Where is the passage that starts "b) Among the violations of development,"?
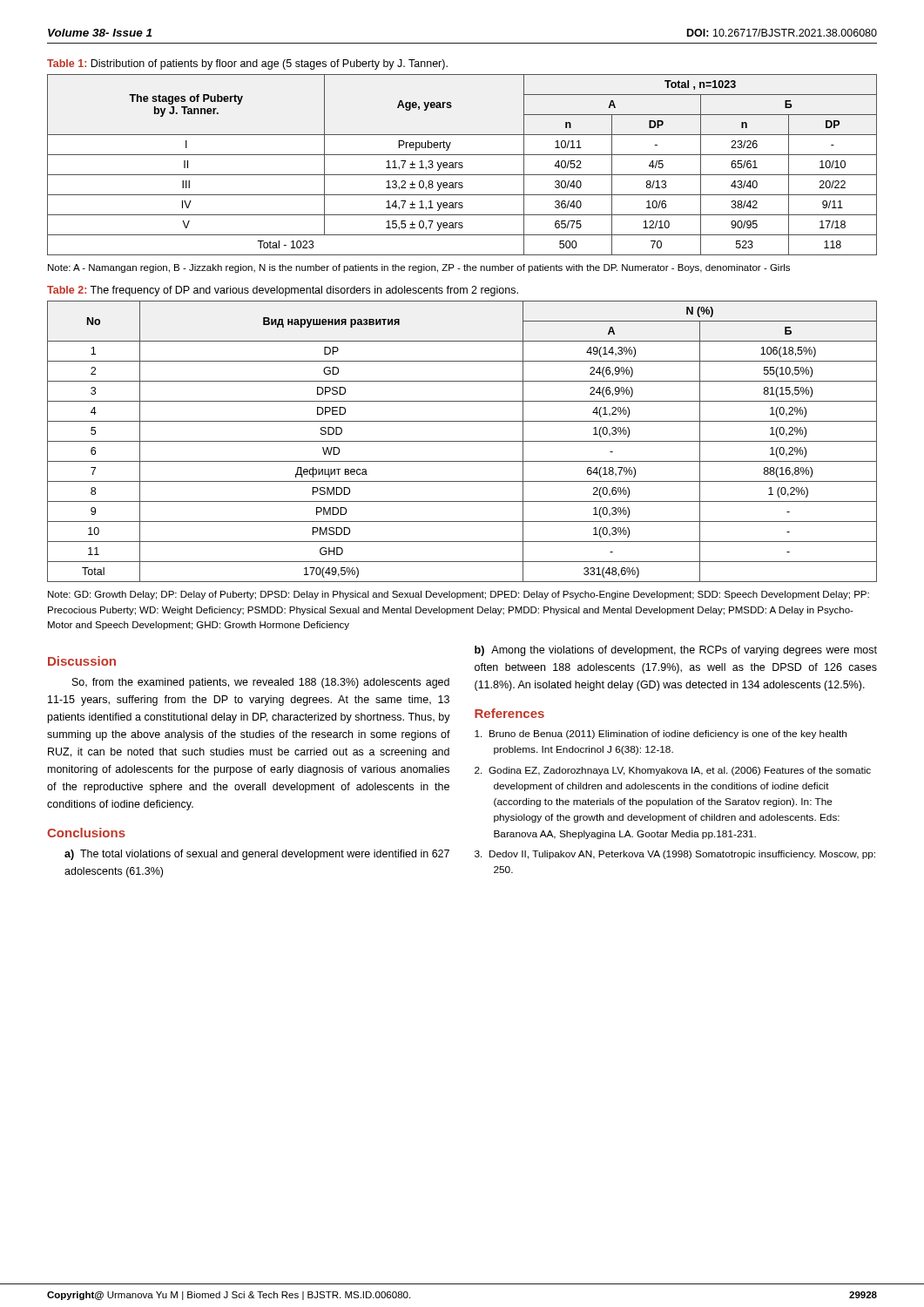 pos(676,667)
